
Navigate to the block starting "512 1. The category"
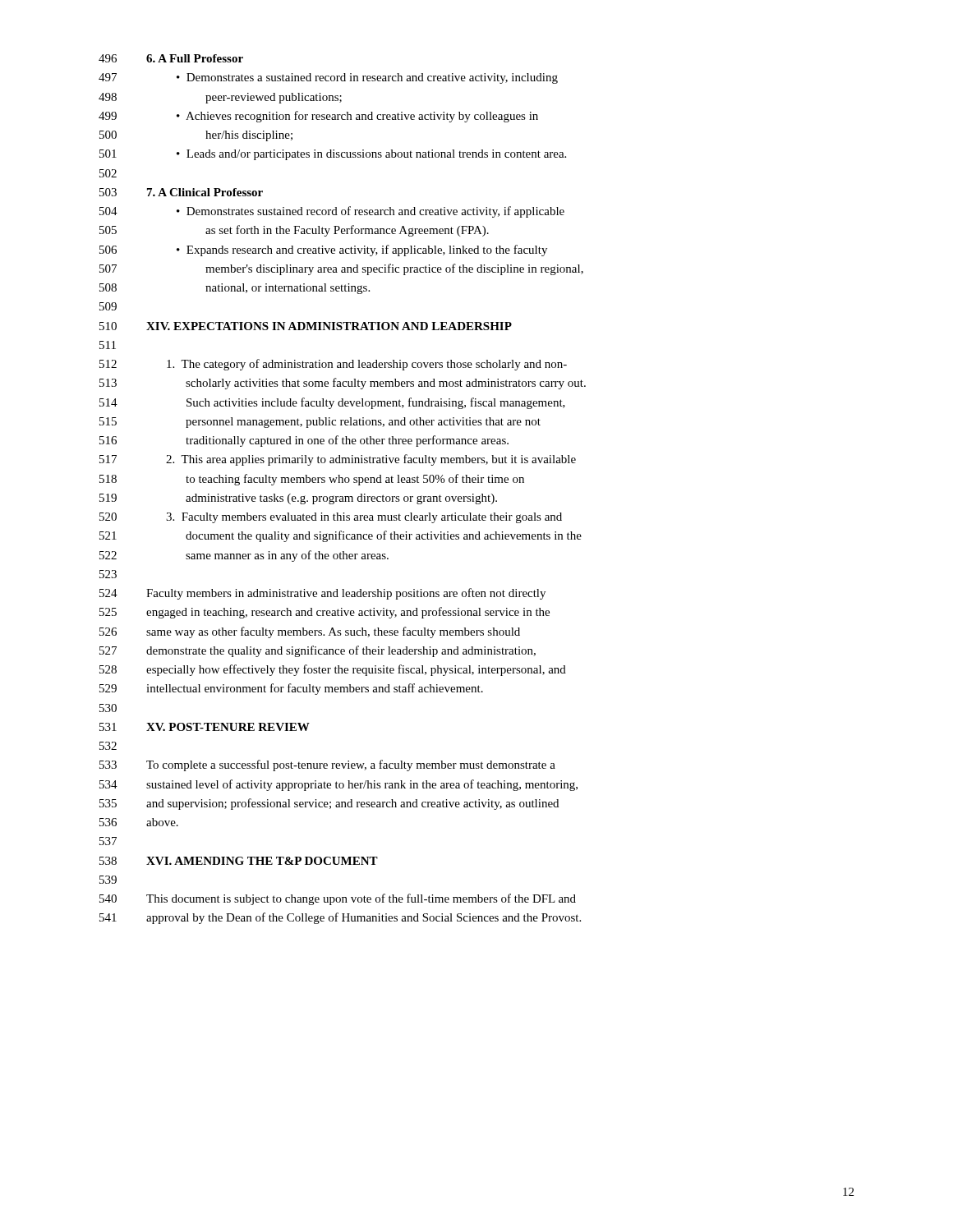click(x=476, y=403)
